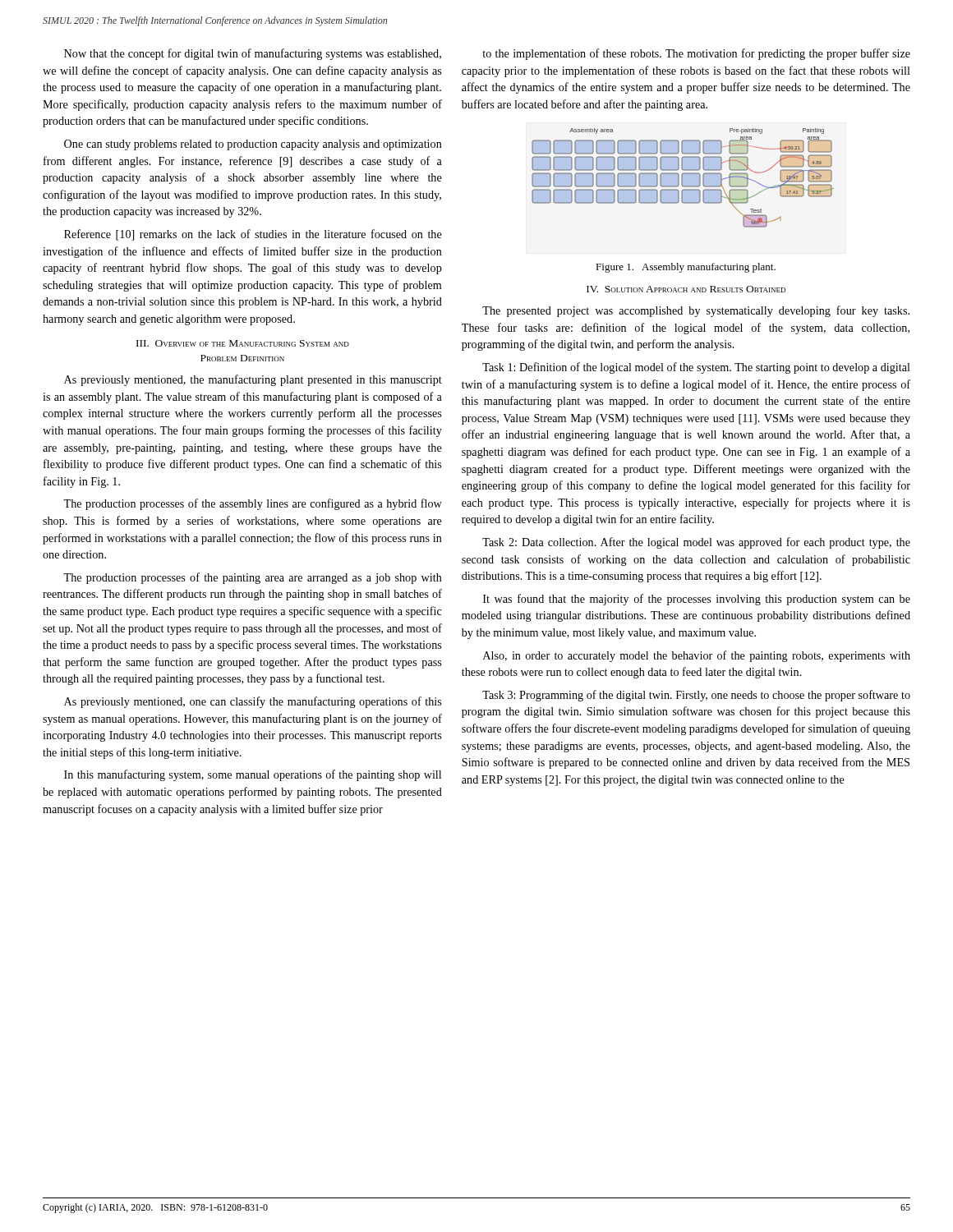Viewport: 953px width, 1232px height.
Task: Click on the section header containing "IV. Solution Approach and Results"
Action: [686, 290]
